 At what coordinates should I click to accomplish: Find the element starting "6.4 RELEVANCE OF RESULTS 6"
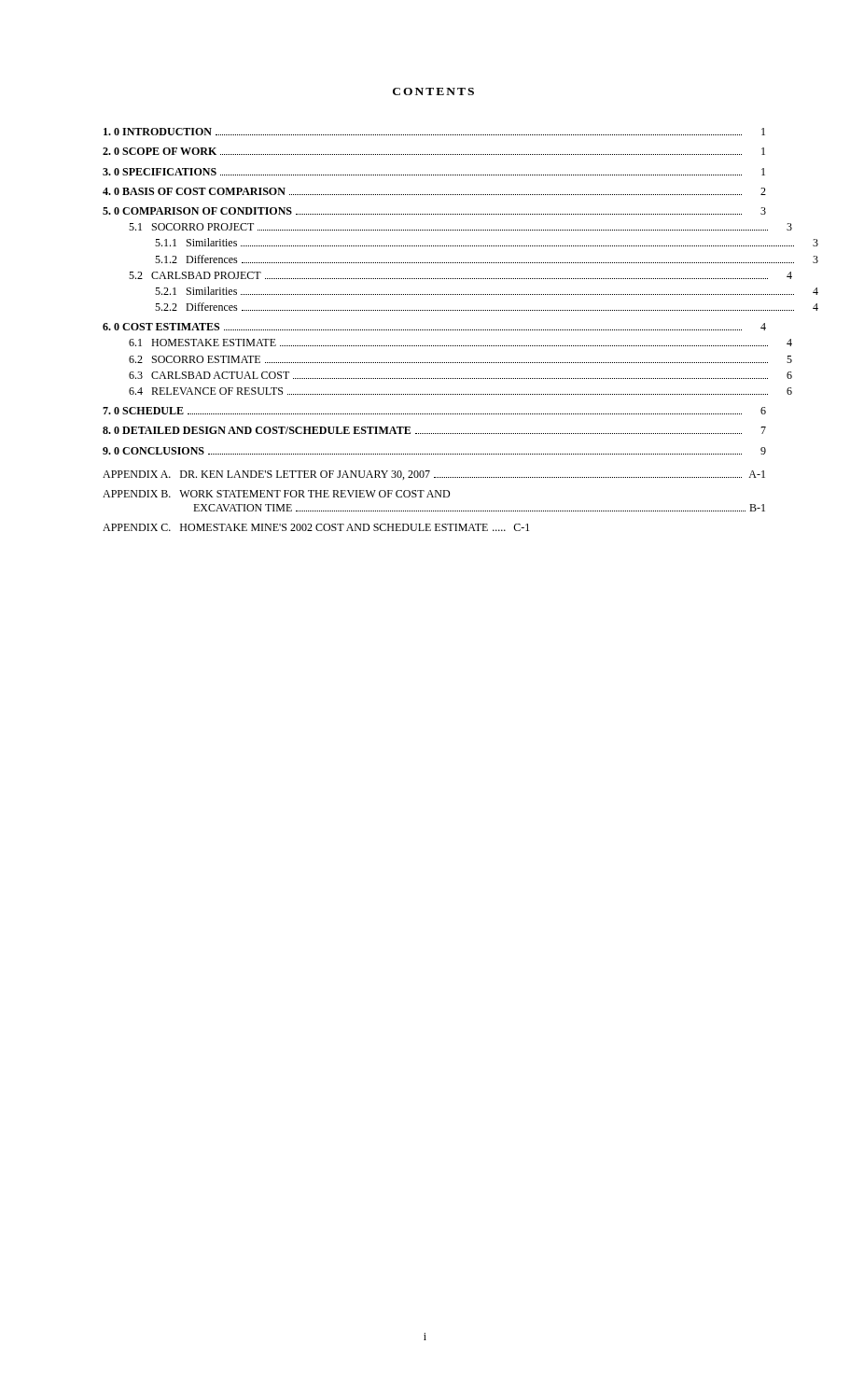tap(460, 391)
